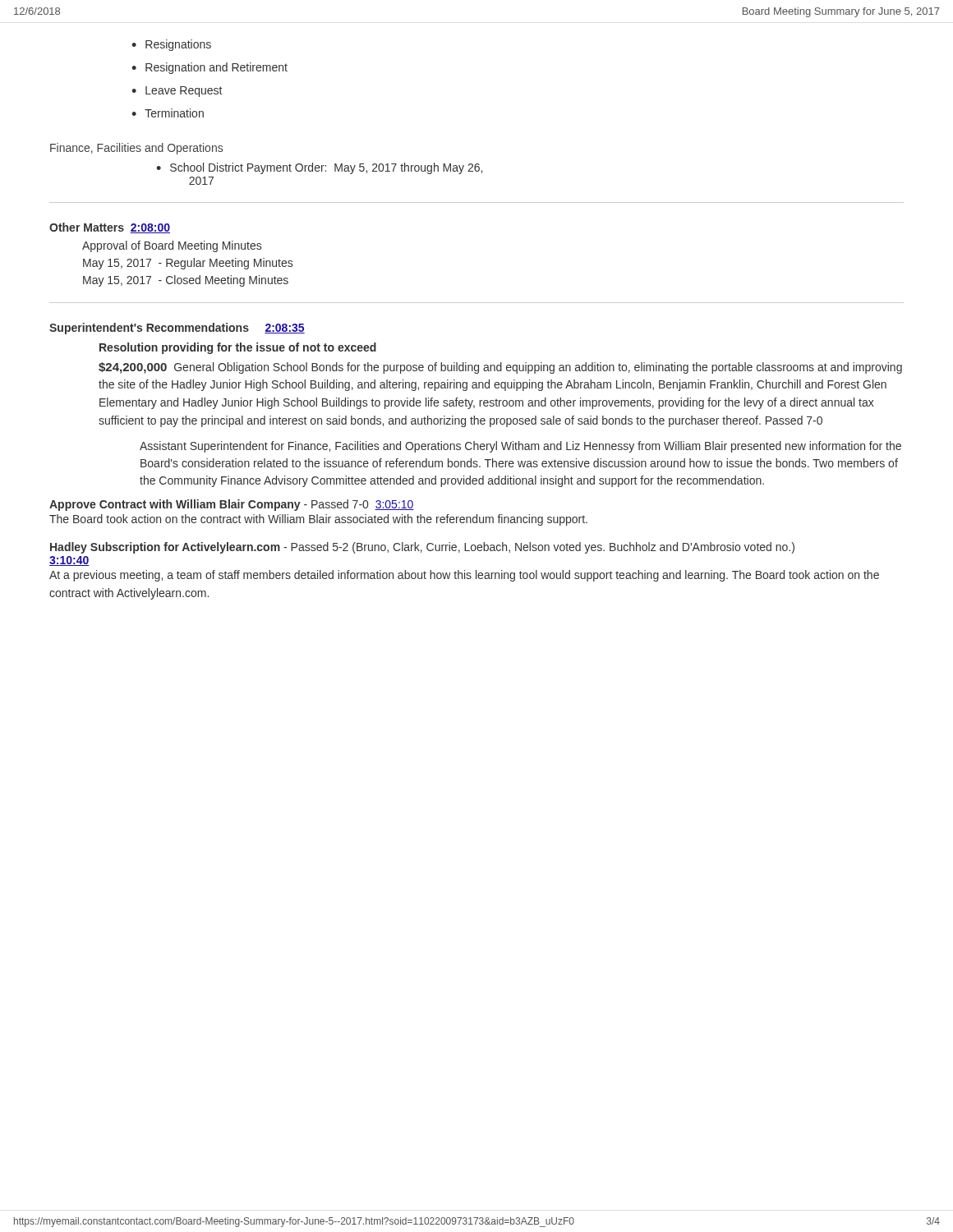Navigate to the passage starting "• Resignation and"

click(209, 68)
